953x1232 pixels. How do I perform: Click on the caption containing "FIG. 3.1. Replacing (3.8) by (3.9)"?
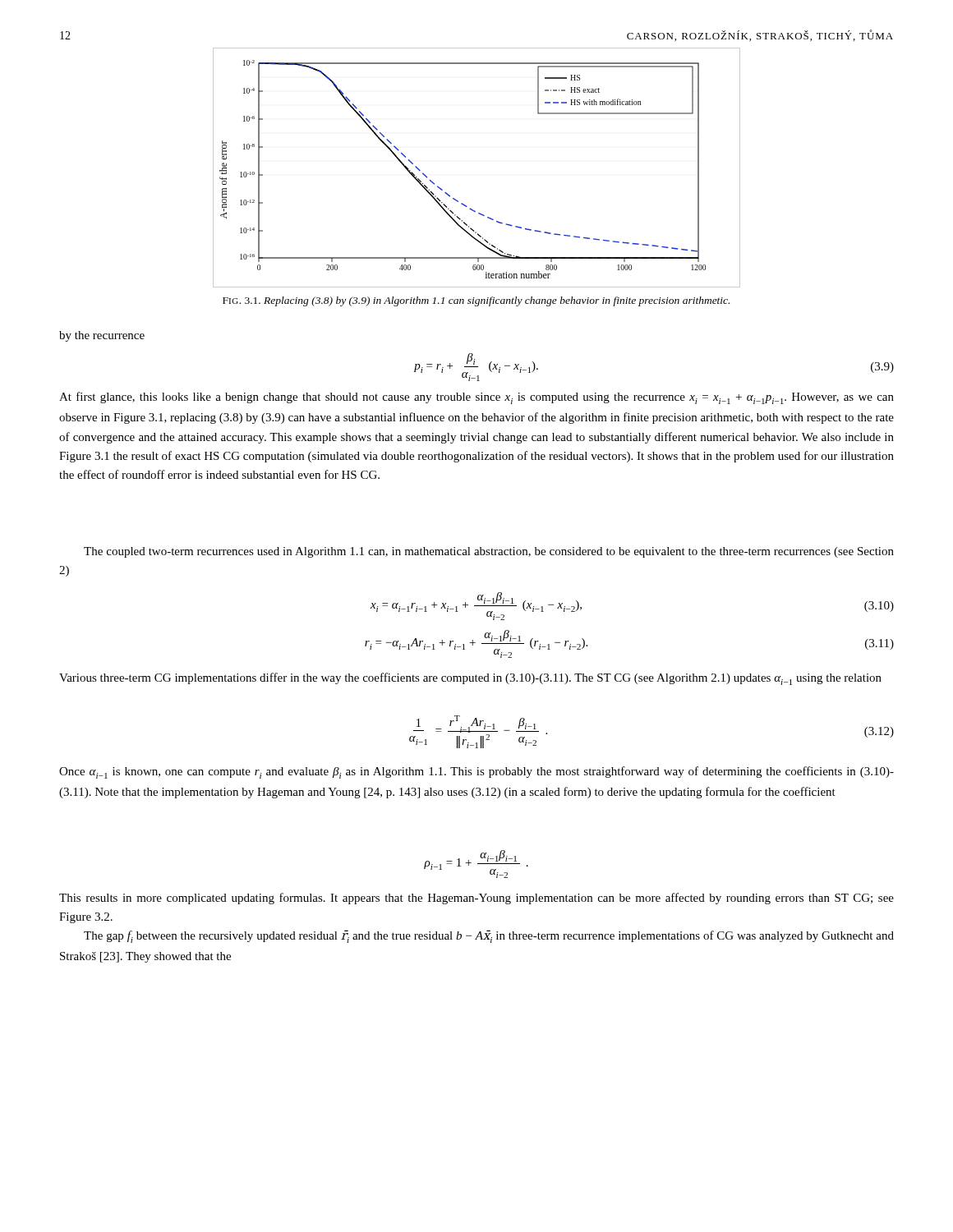[476, 300]
